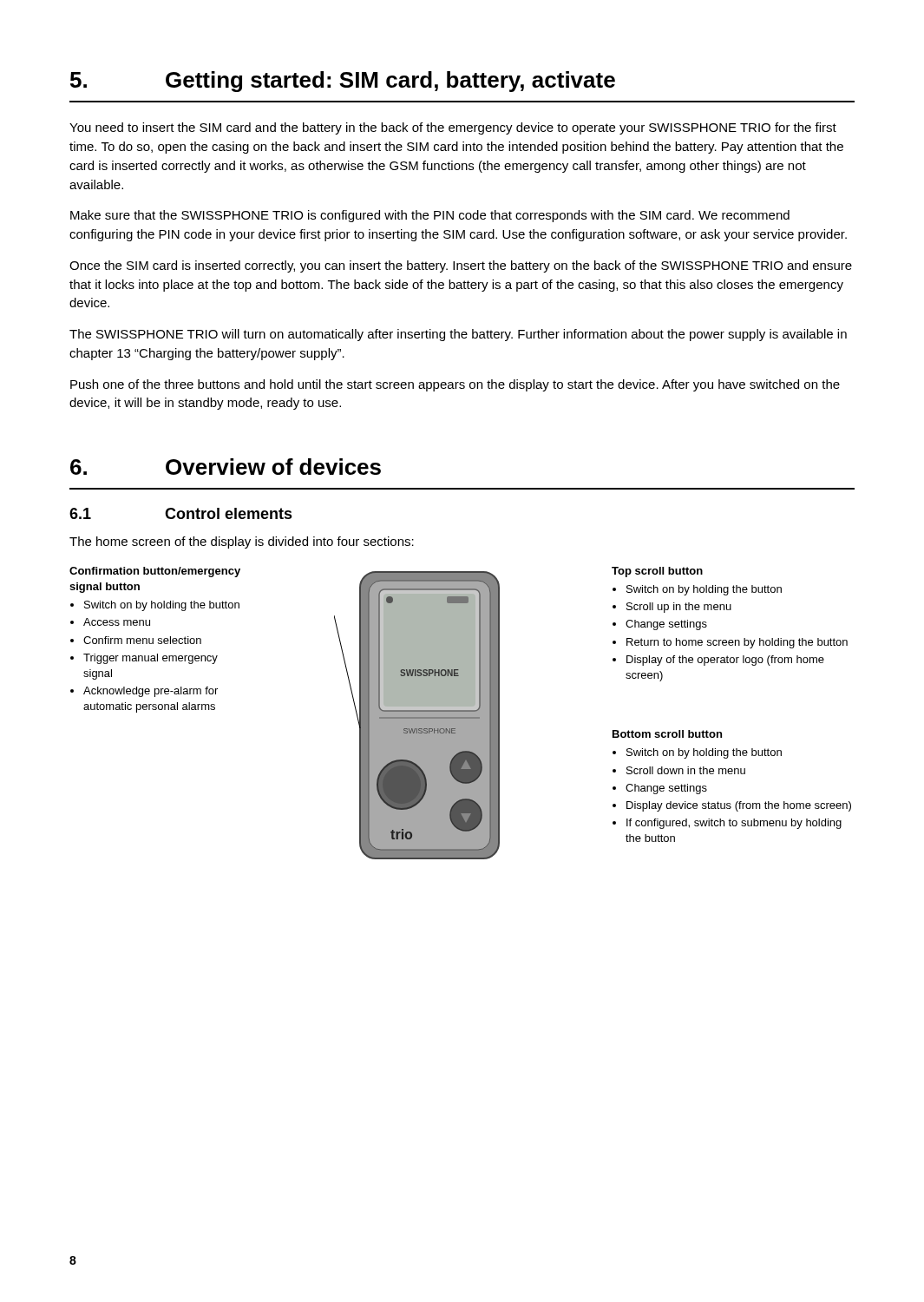The height and width of the screenshot is (1302, 924).
Task: Point to the block beginning "You need to insert"
Action: [x=457, y=156]
